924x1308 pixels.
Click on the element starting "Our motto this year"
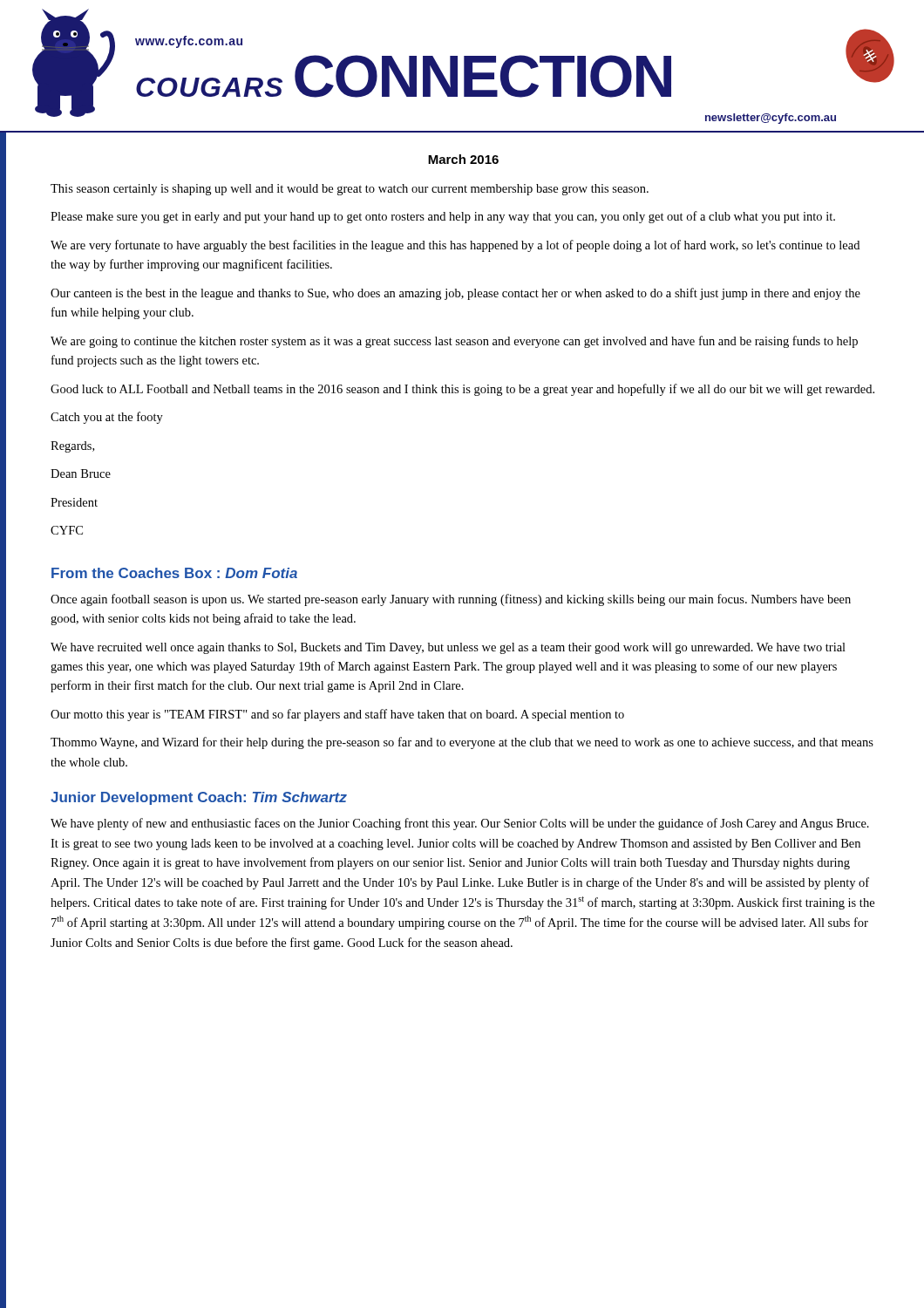coord(337,714)
